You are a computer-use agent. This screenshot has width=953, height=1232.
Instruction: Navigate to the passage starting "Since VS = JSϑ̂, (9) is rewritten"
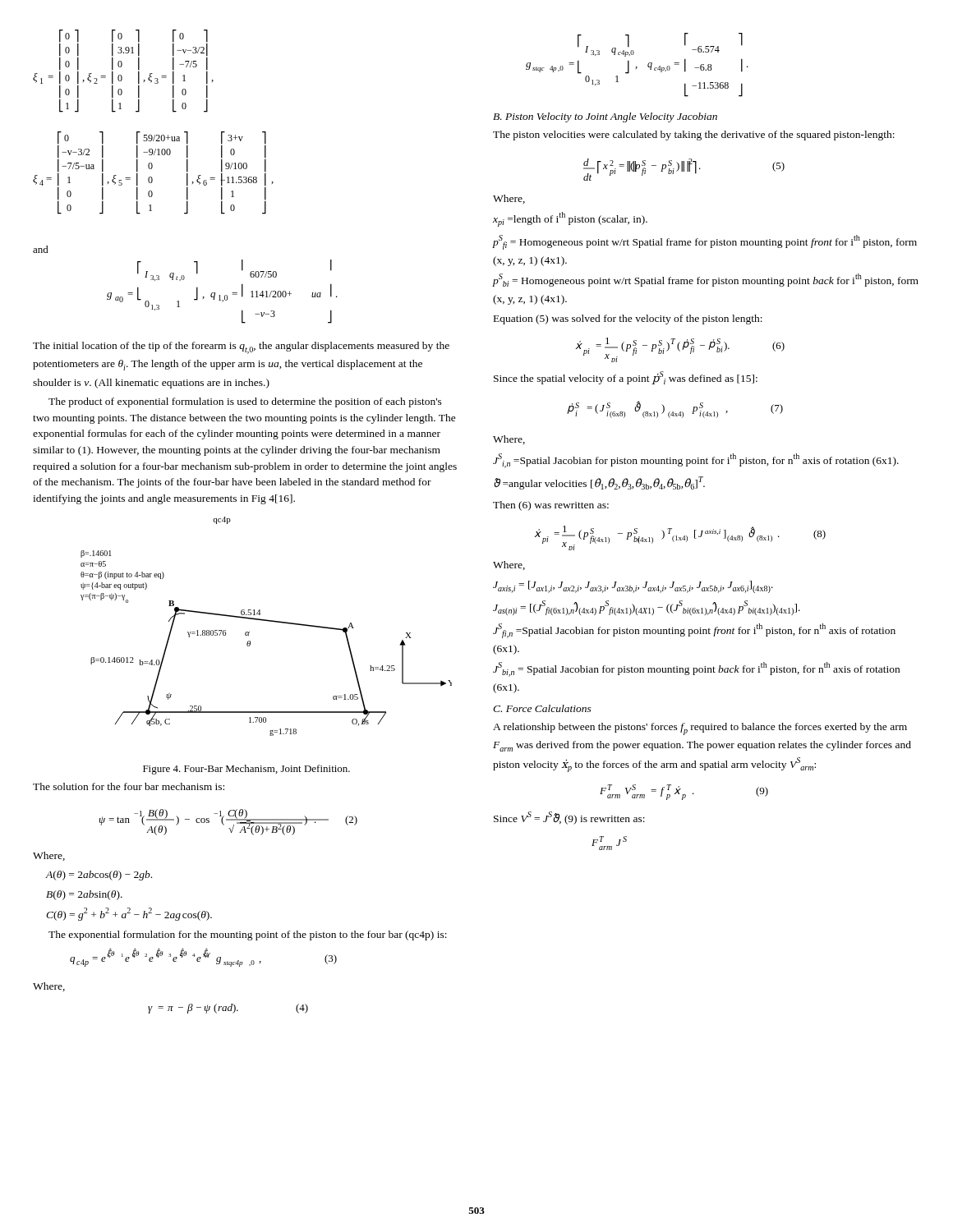coord(569,818)
